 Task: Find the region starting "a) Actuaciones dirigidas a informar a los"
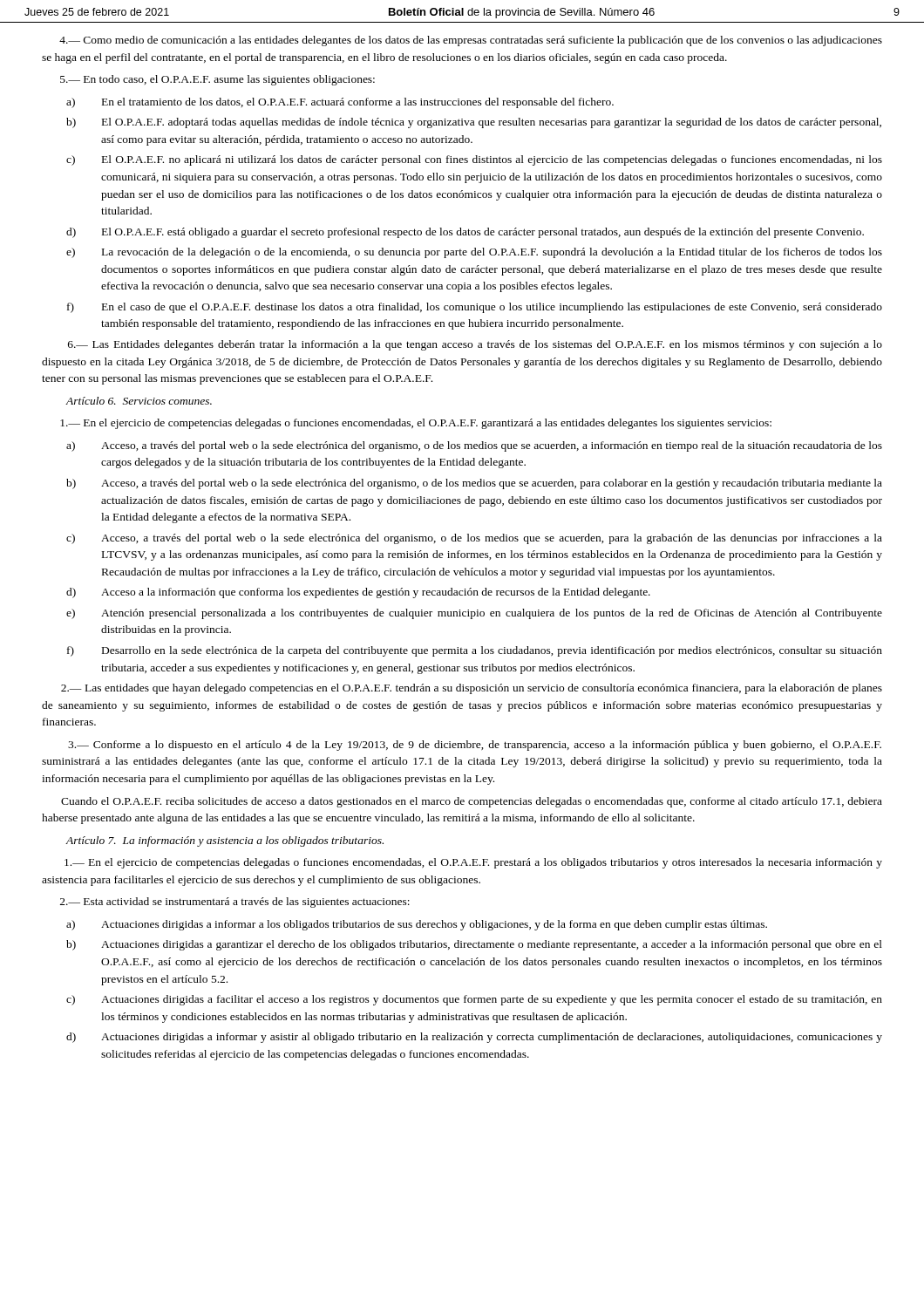click(x=462, y=924)
